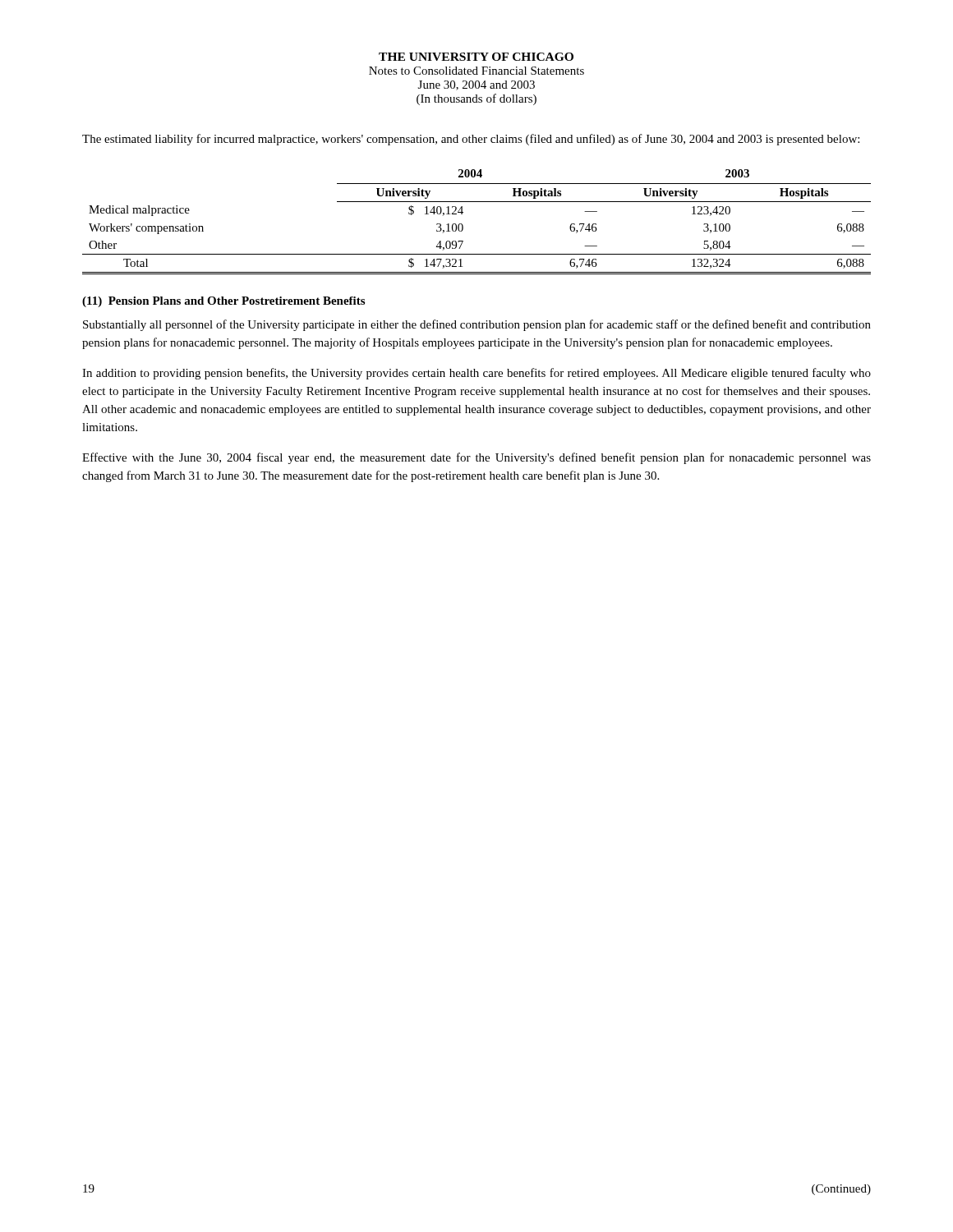Point to the block beginning "Substantially all personnel of"
Image resolution: width=953 pixels, height=1232 pixels.
click(476, 333)
